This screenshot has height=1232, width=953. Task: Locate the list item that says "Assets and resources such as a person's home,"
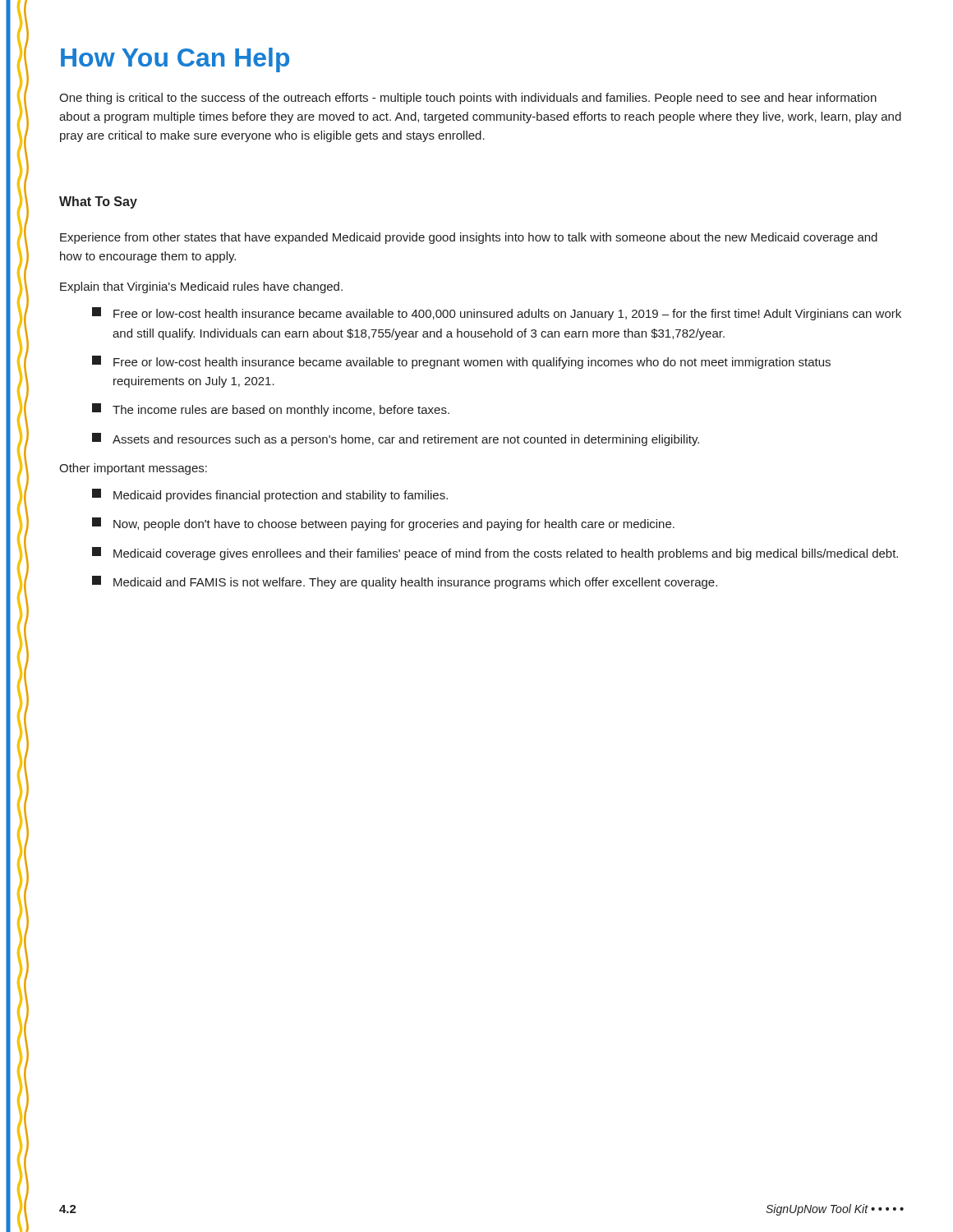(498, 439)
